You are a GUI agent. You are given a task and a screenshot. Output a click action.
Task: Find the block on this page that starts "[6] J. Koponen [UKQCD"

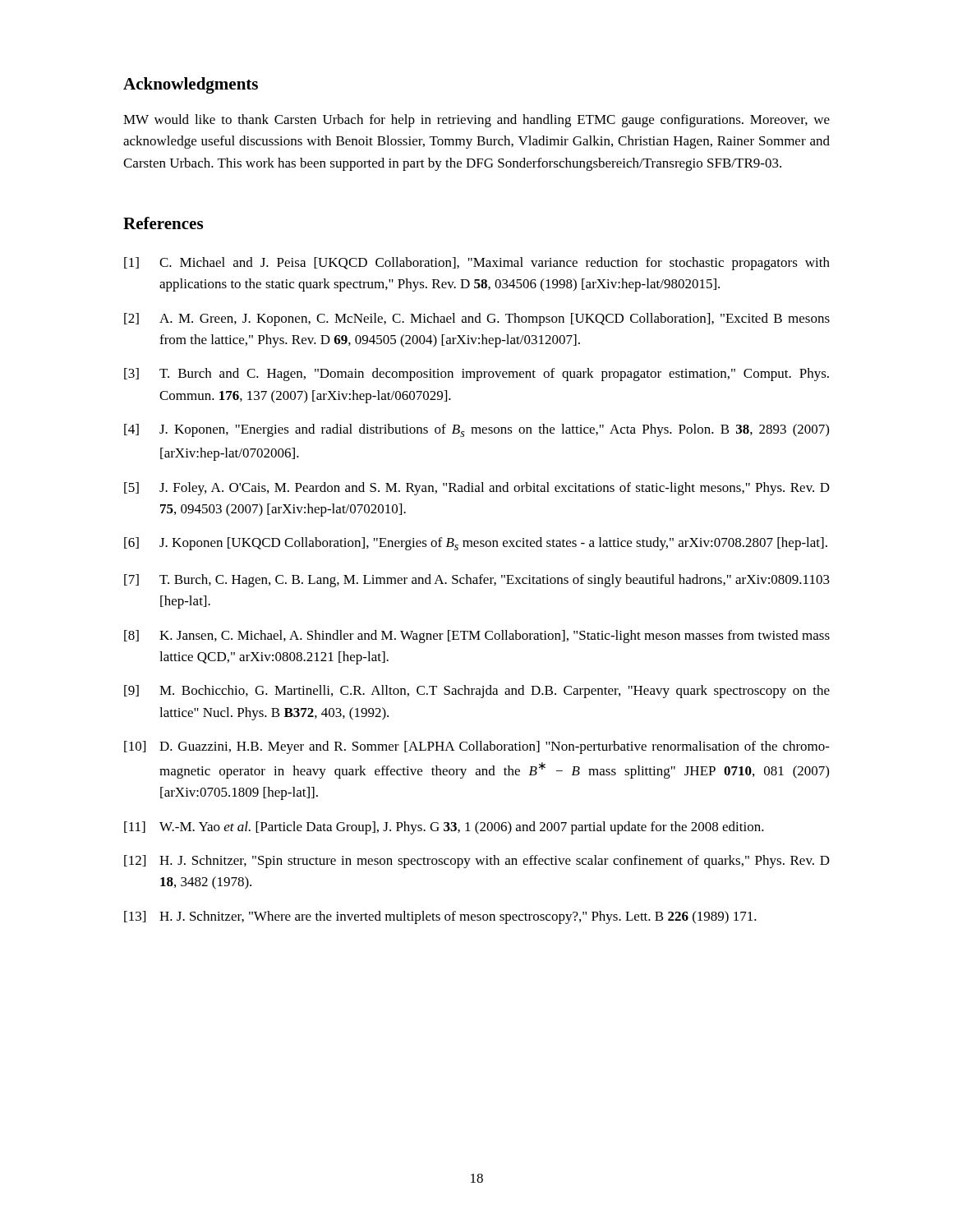click(476, 545)
